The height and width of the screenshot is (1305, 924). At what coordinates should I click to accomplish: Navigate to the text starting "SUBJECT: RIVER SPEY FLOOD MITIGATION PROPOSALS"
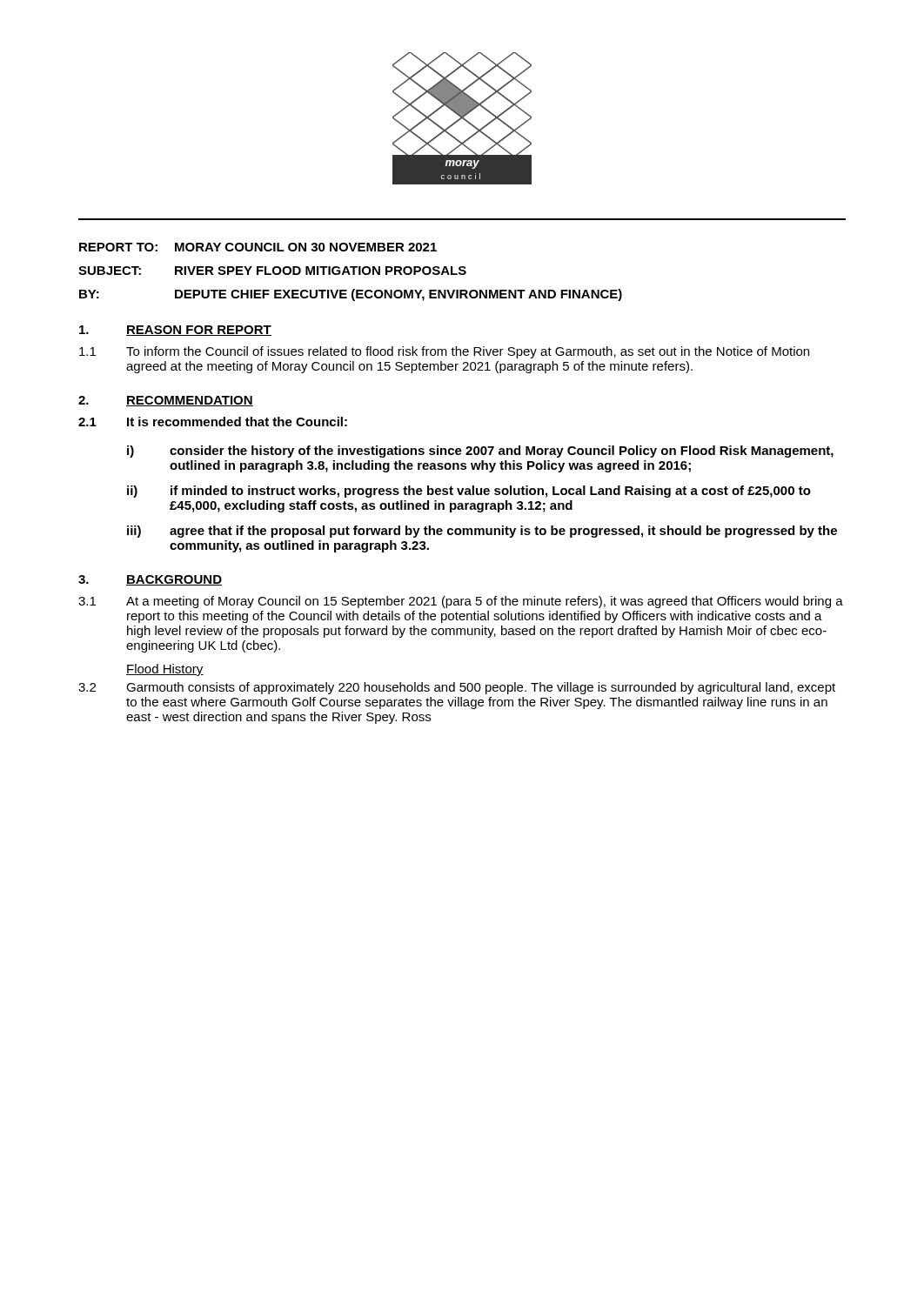point(462,270)
